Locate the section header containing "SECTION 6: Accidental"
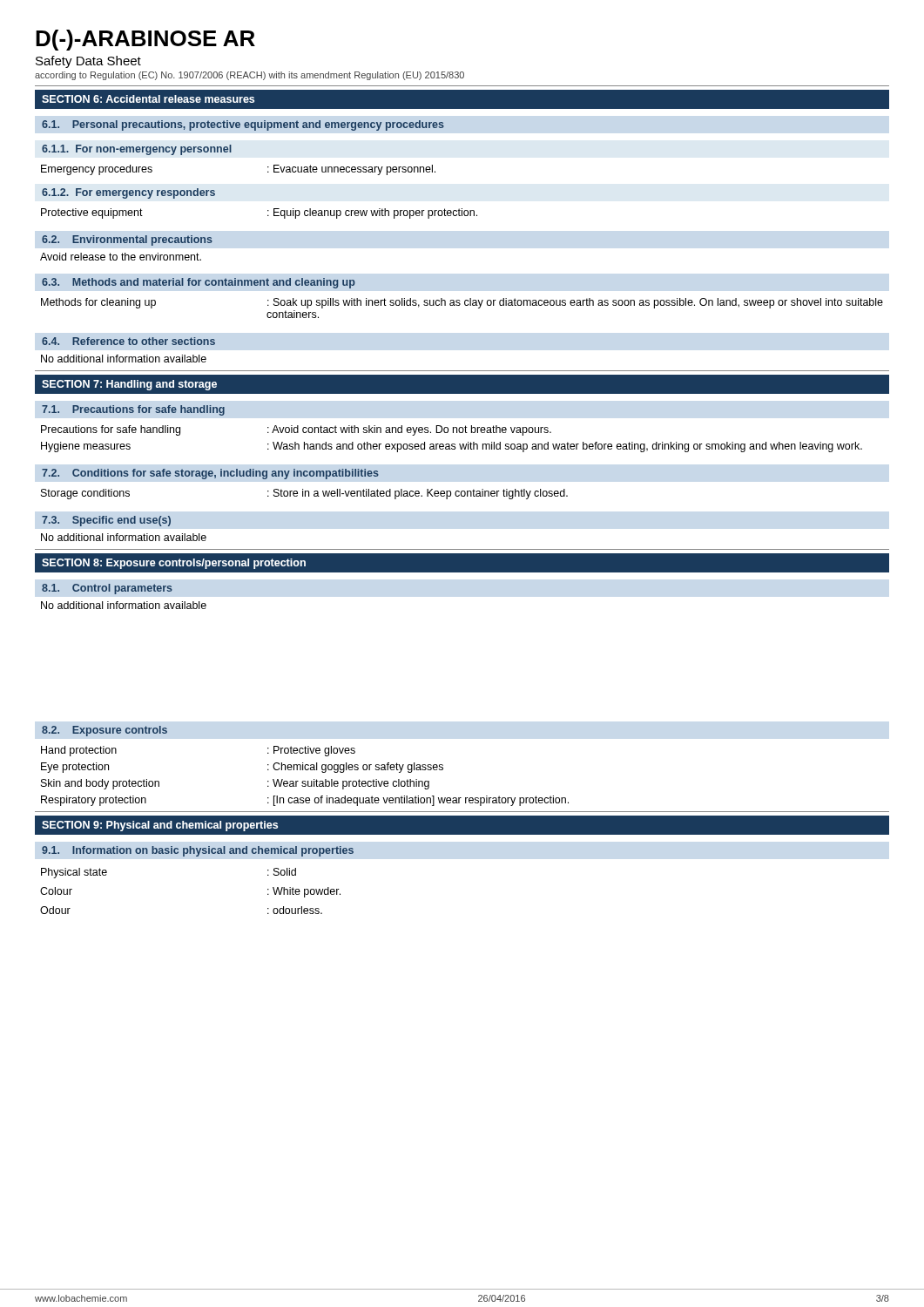 click(148, 99)
